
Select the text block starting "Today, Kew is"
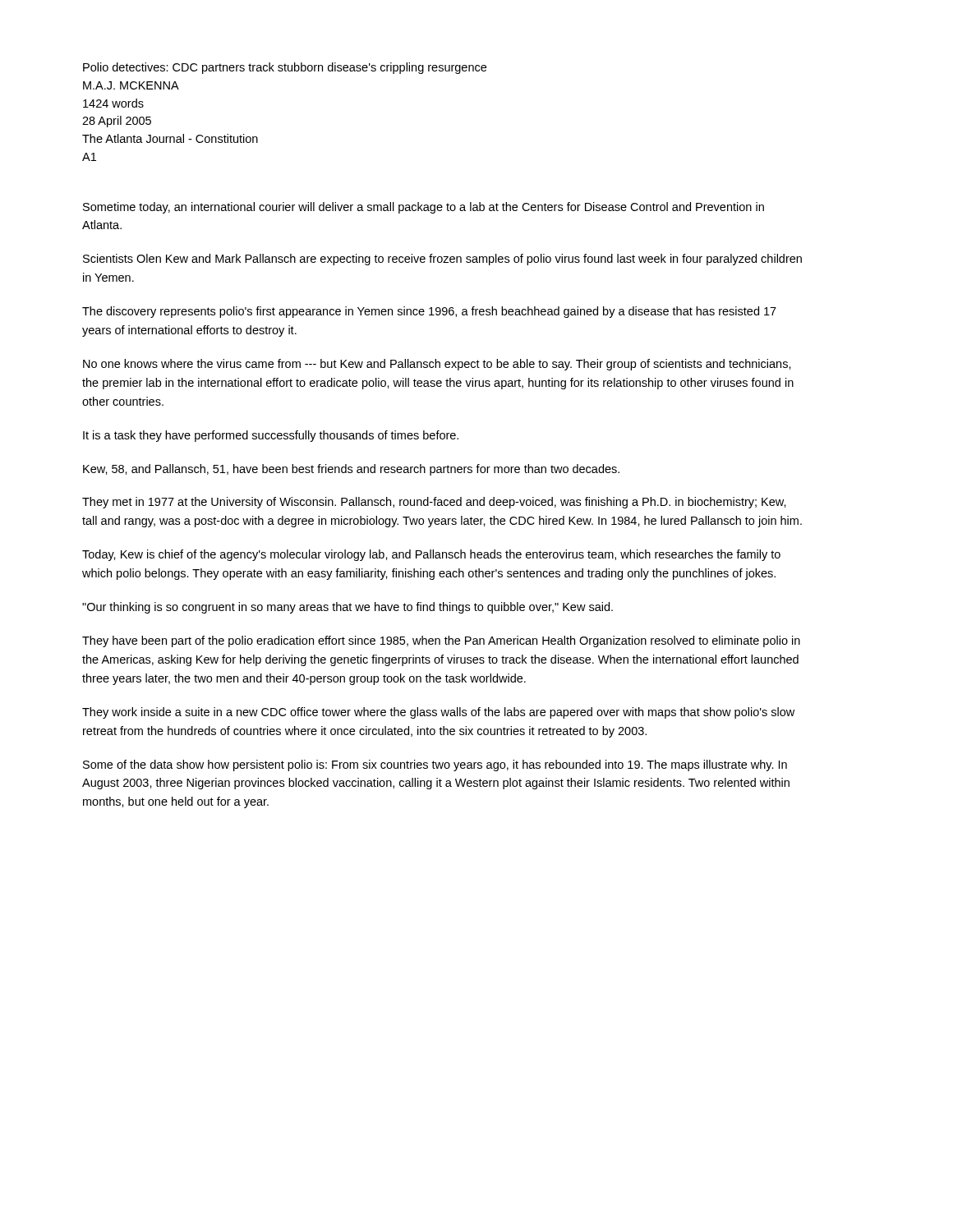tap(431, 564)
